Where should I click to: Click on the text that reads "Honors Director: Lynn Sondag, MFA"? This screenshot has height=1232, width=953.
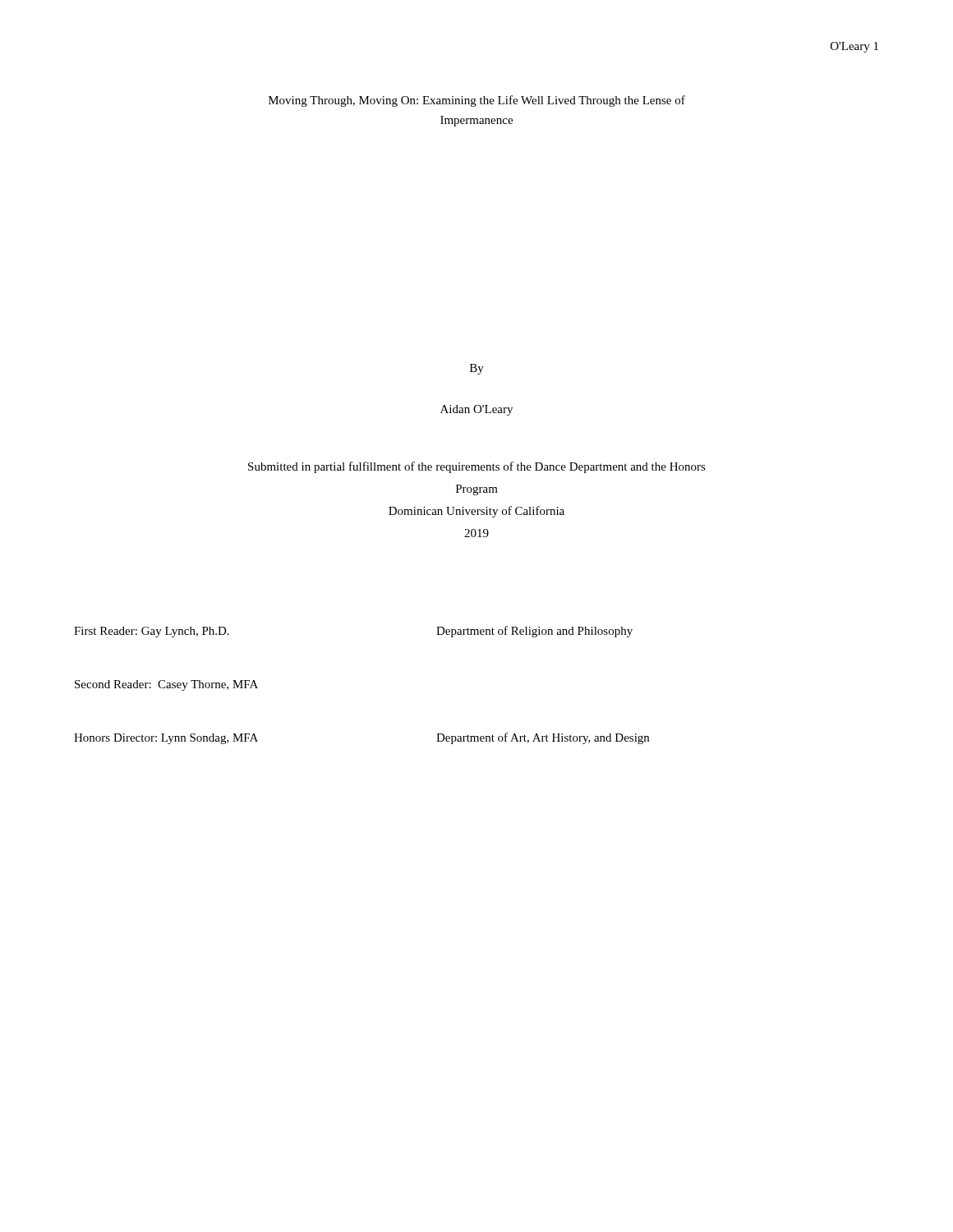tap(166, 738)
